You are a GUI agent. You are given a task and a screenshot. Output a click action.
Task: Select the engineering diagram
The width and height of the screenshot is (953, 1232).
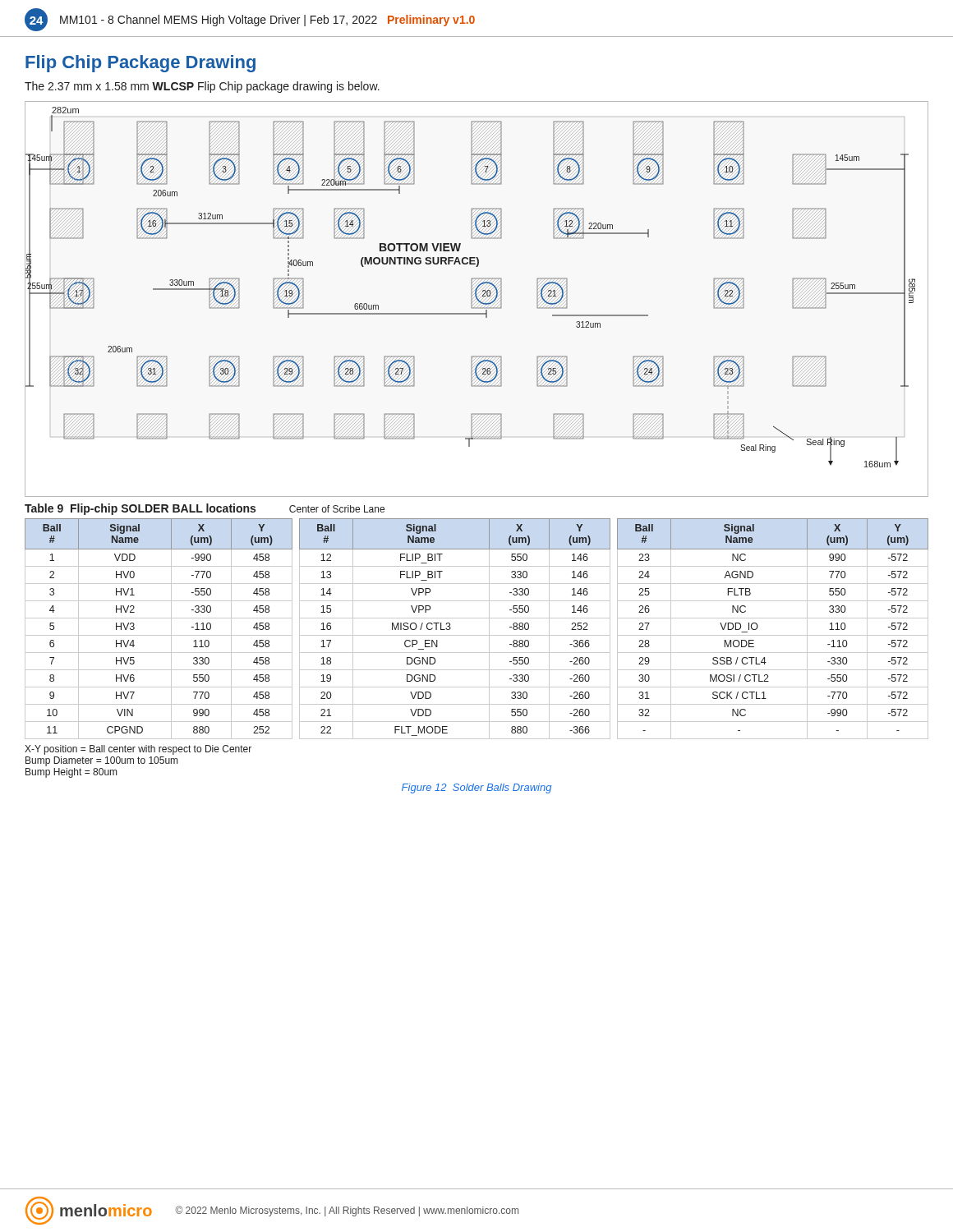tap(476, 299)
